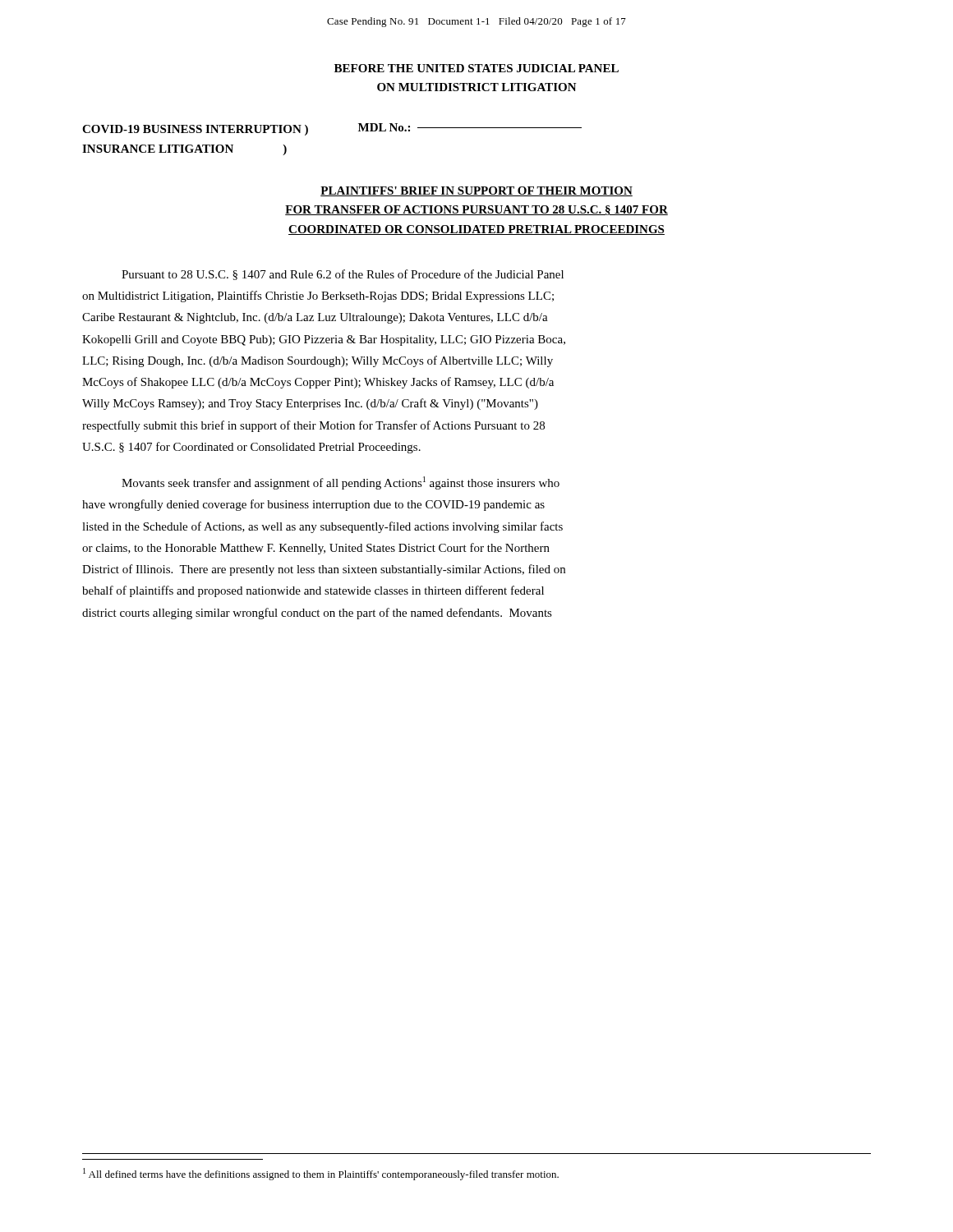Where is the passage that starts "or claims, to the Honorable Matthew F. Kennelly,"?
The width and height of the screenshot is (953, 1232).
(x=316, y=548)
